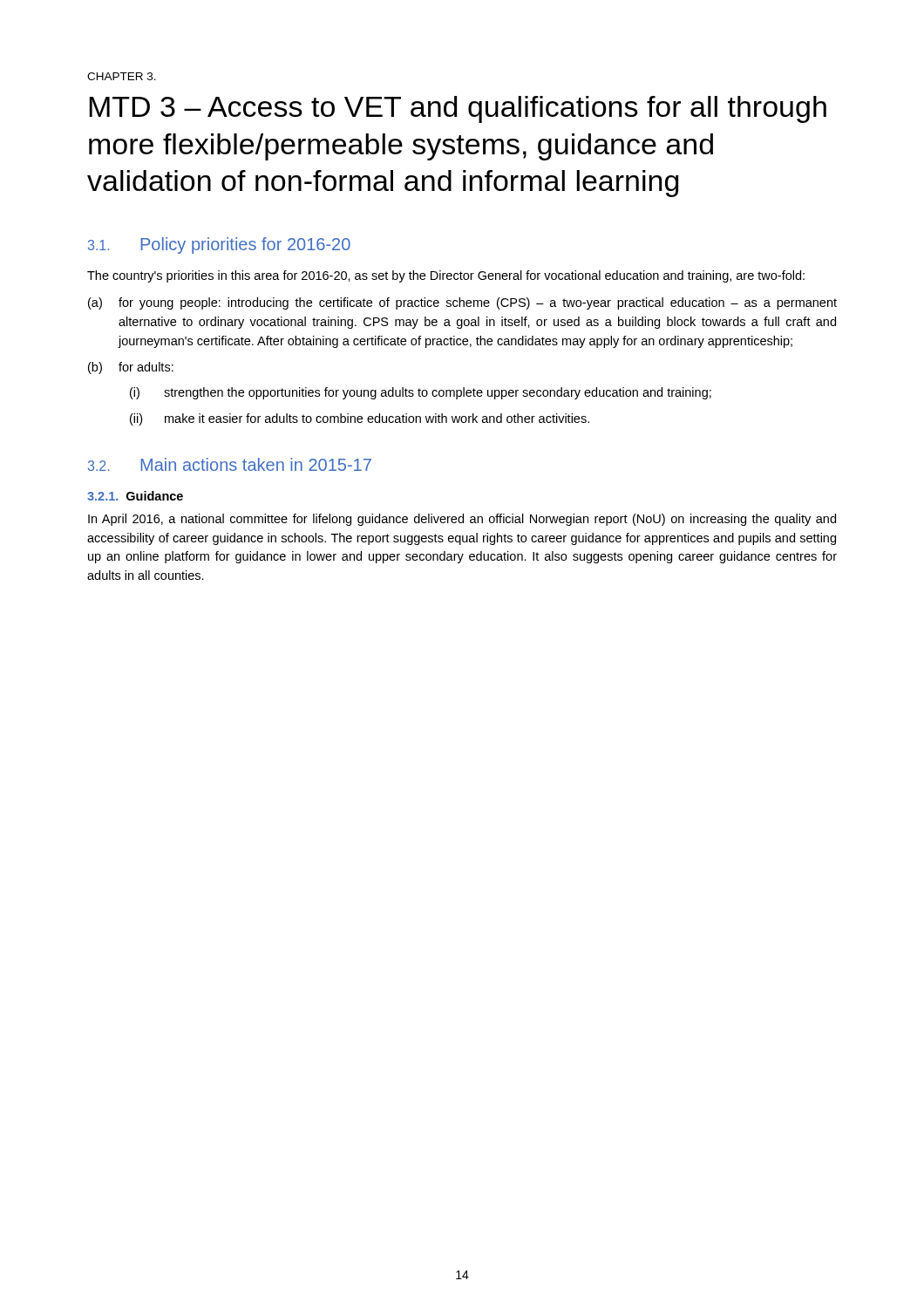Find the region starting "The country's priorities in this area for"
The width and height of the screenshot is (924, 1308).
446,275
